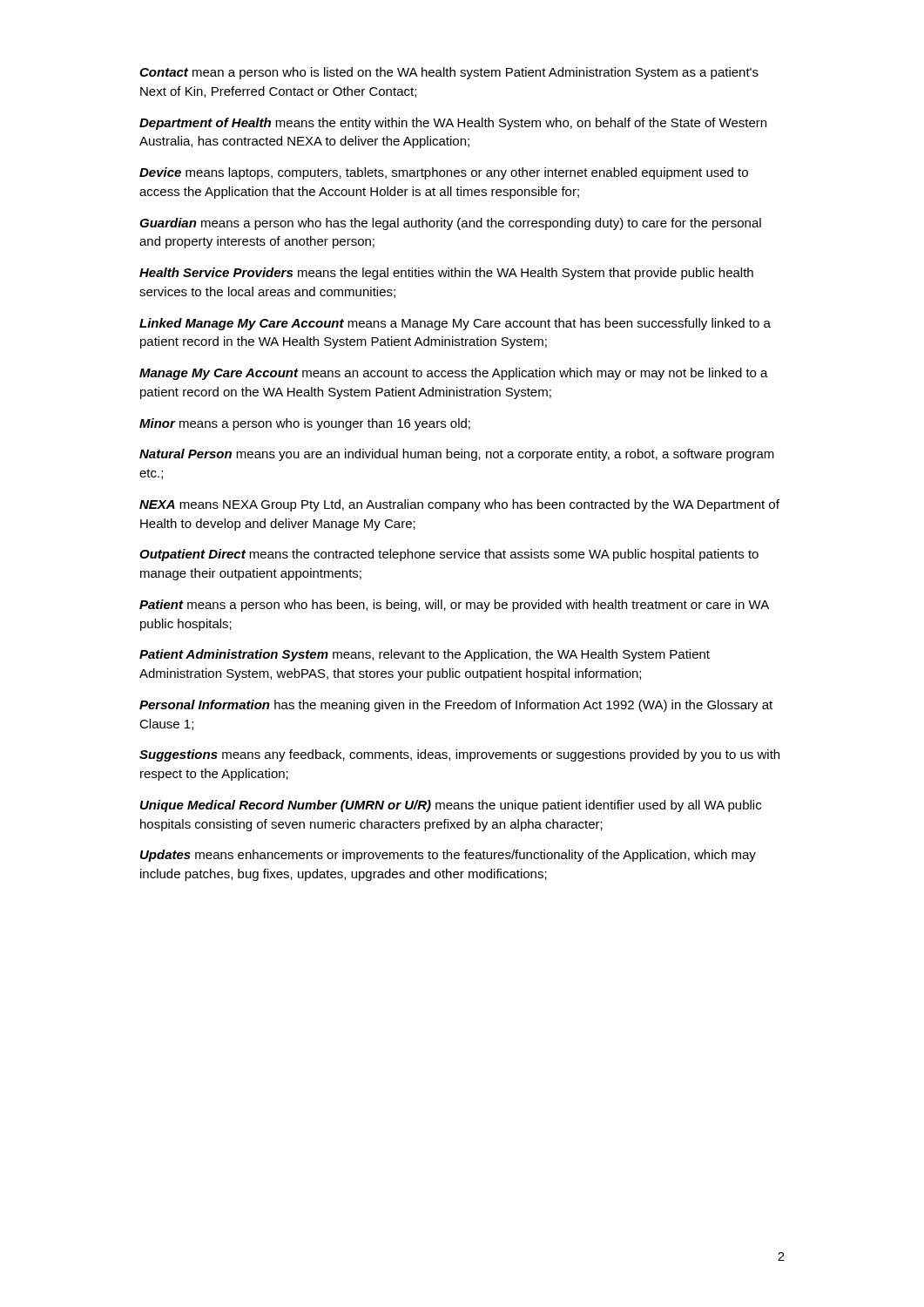This screenshot has width=924, height=1307.
Task: Select the text block that reads "Updates means enhancements or improvements"
Action: tap(448, 864)
